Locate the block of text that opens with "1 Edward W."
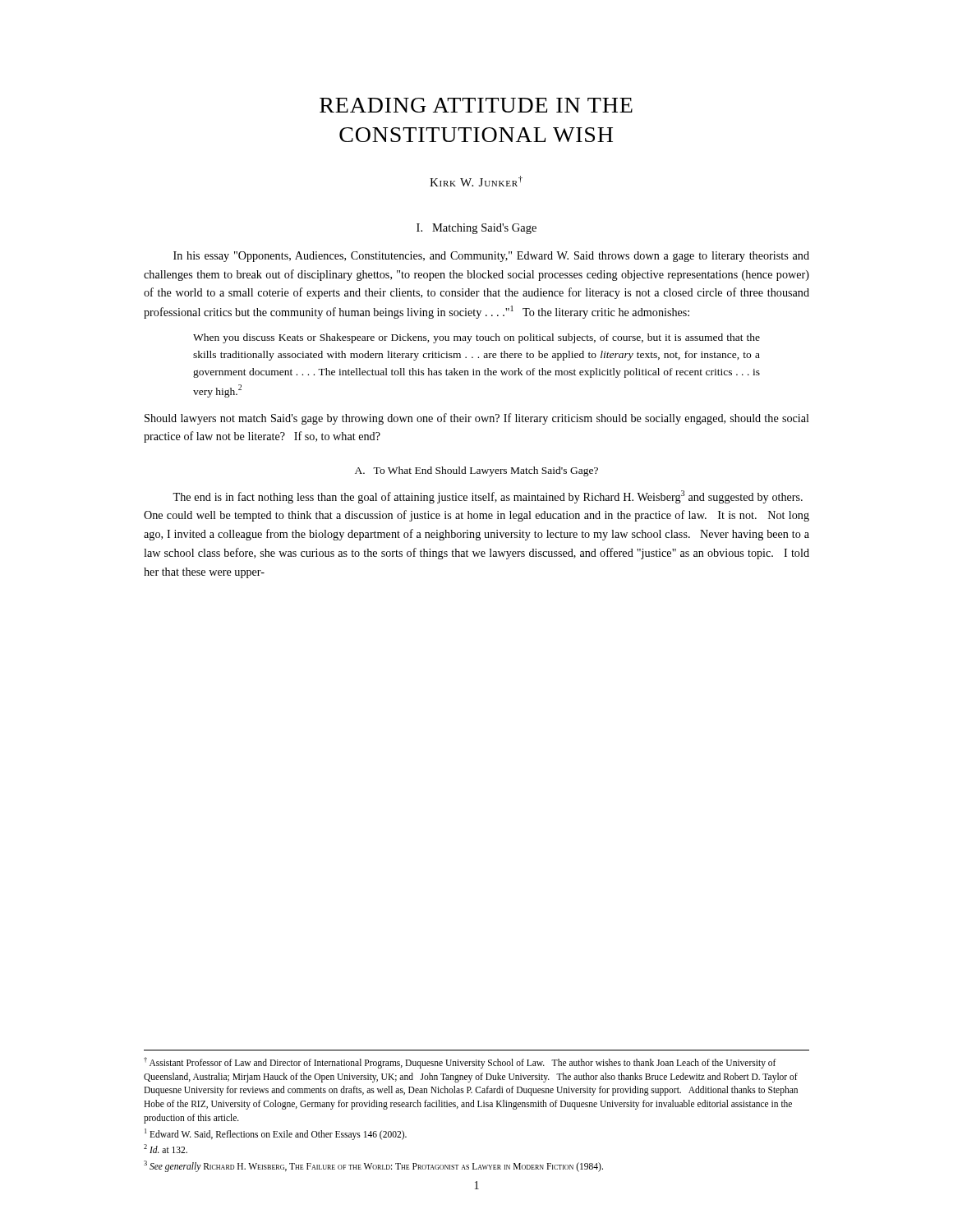Image resolution: width=953 pixels, height=1232 pixels. [275, 1133]
